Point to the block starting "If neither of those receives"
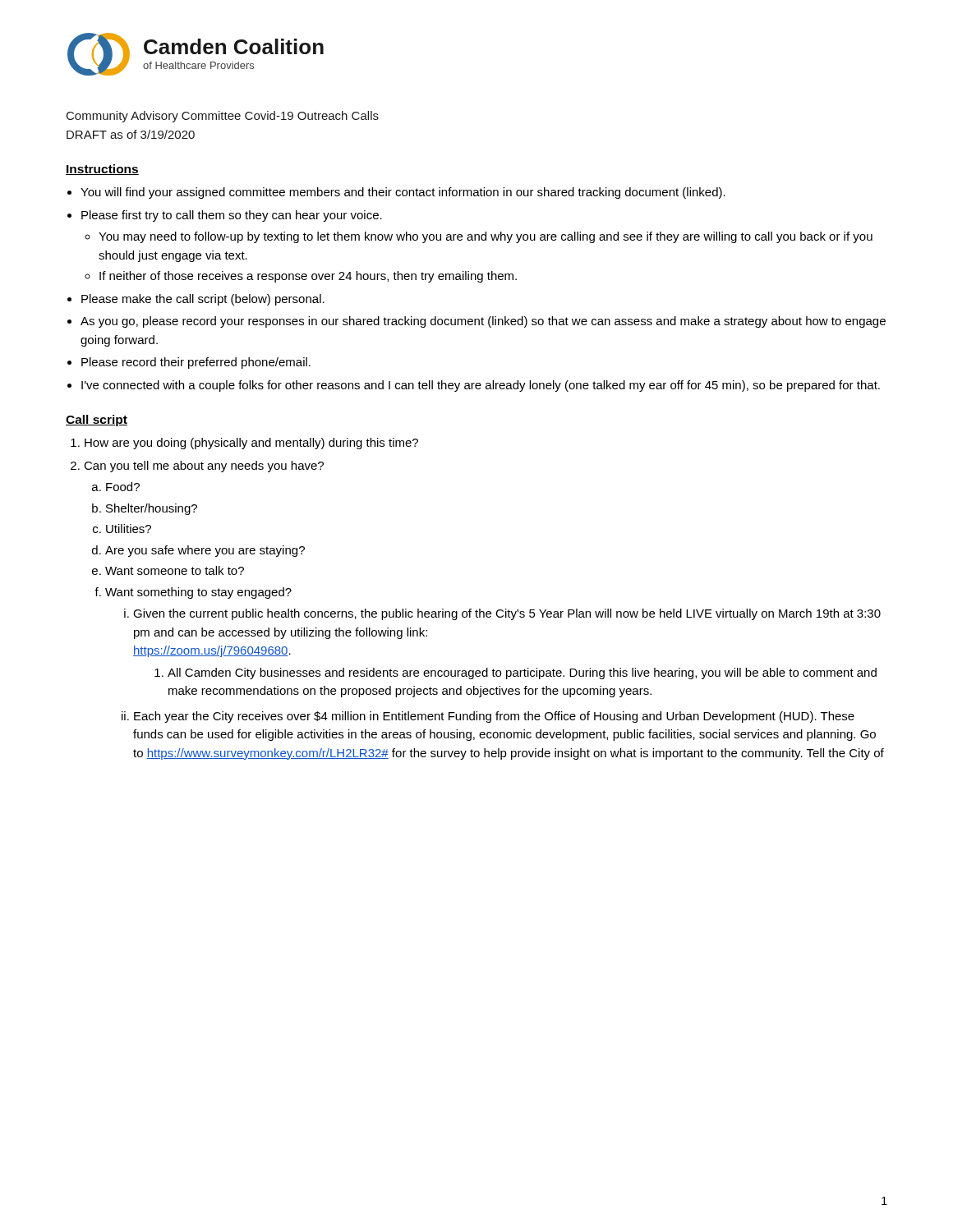The image size is (953, 1232). coord(308,276)
